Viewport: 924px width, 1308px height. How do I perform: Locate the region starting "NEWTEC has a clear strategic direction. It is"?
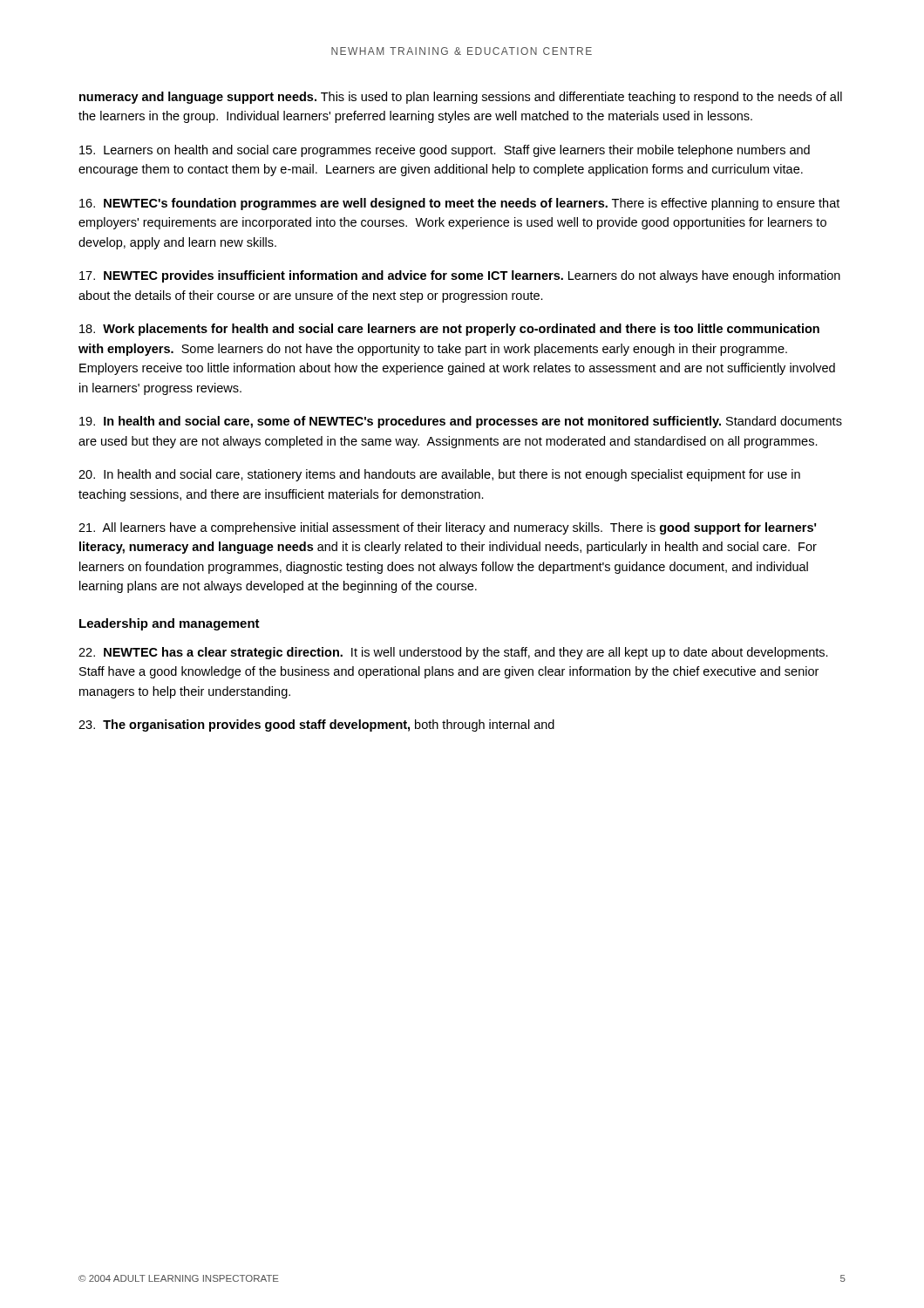click(455, 672)
